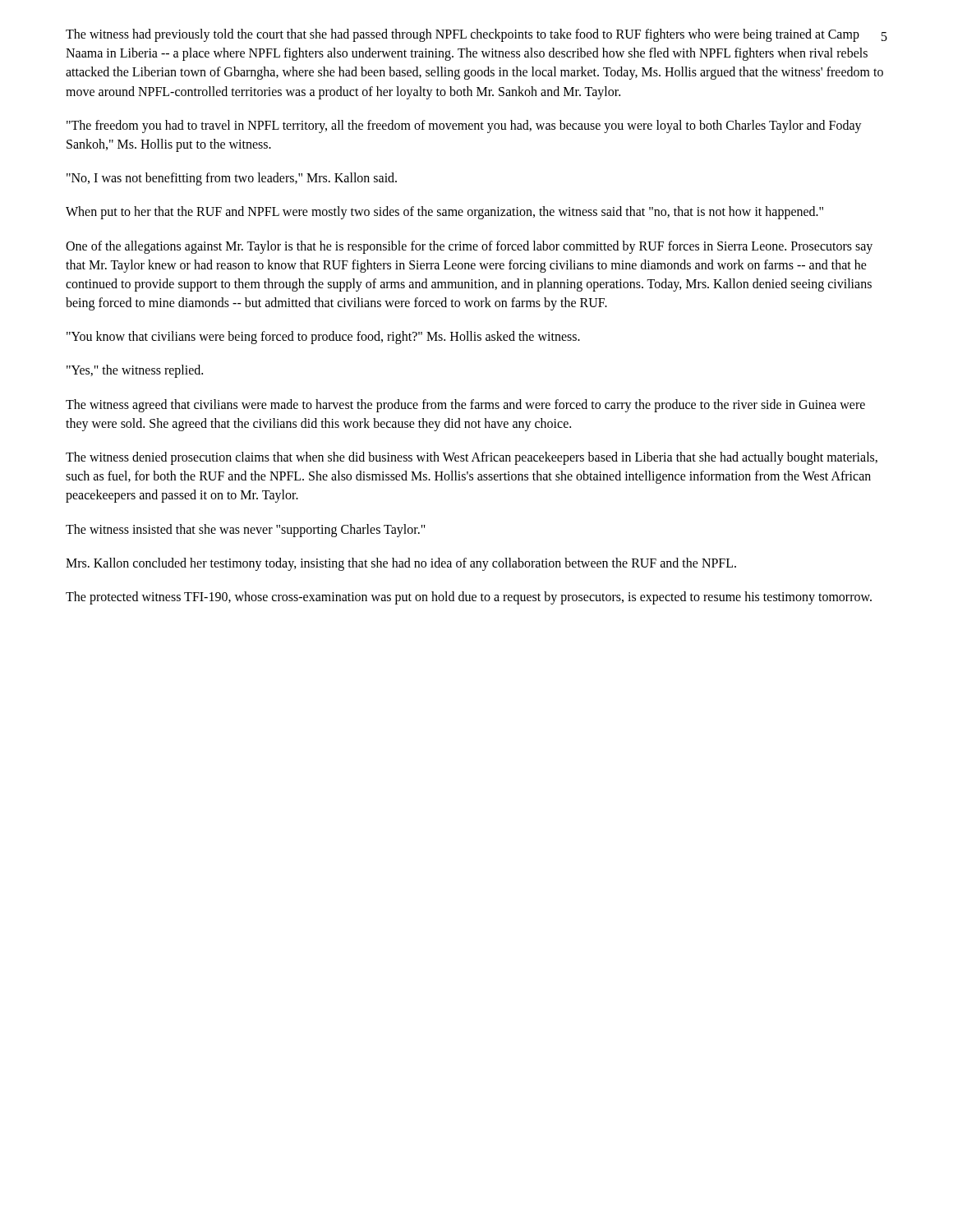Locate the text starting "One of the allegations against"
This screenshot has width=953, height=1232.
click(469, 274)
